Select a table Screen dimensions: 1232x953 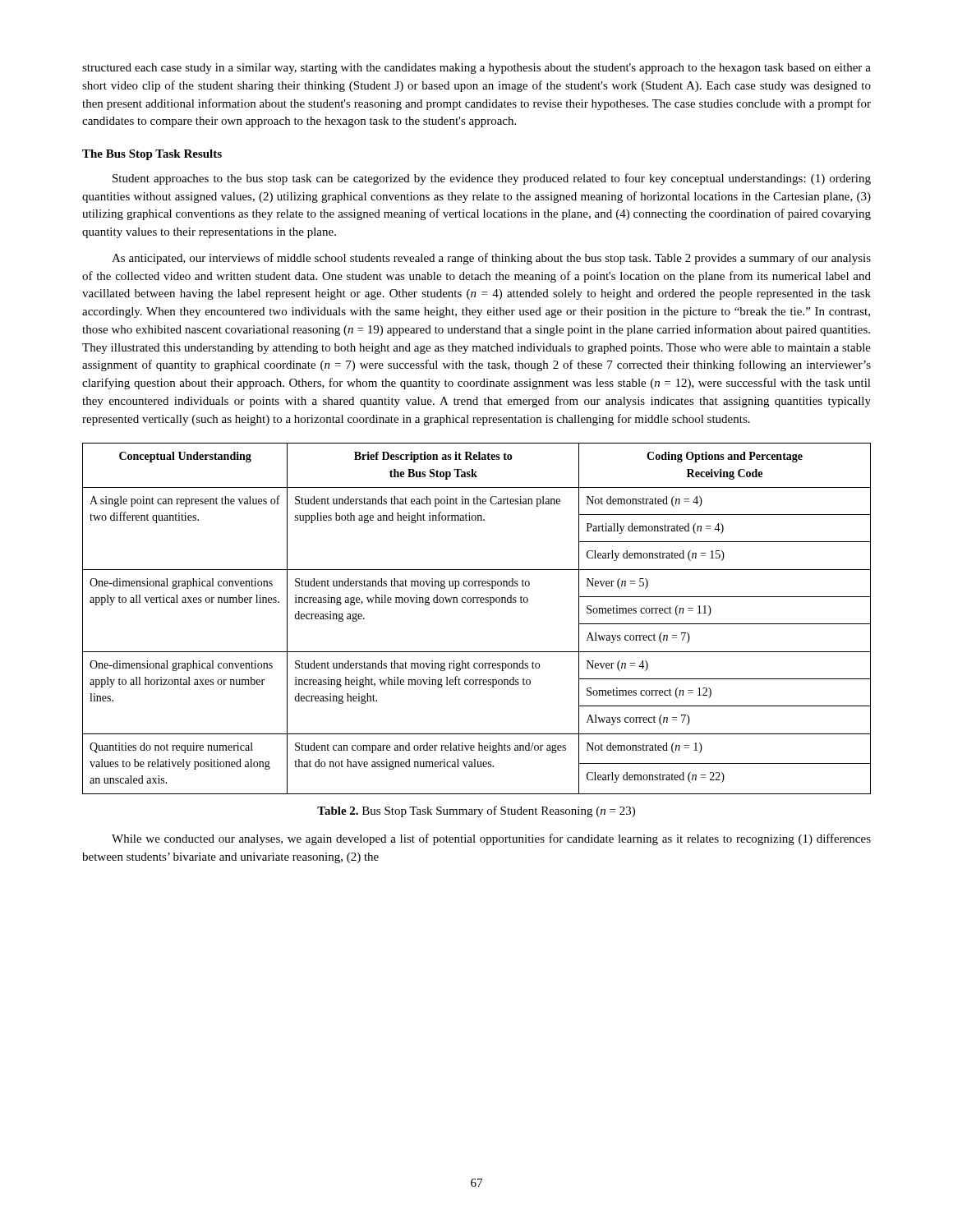coord(476,619)
